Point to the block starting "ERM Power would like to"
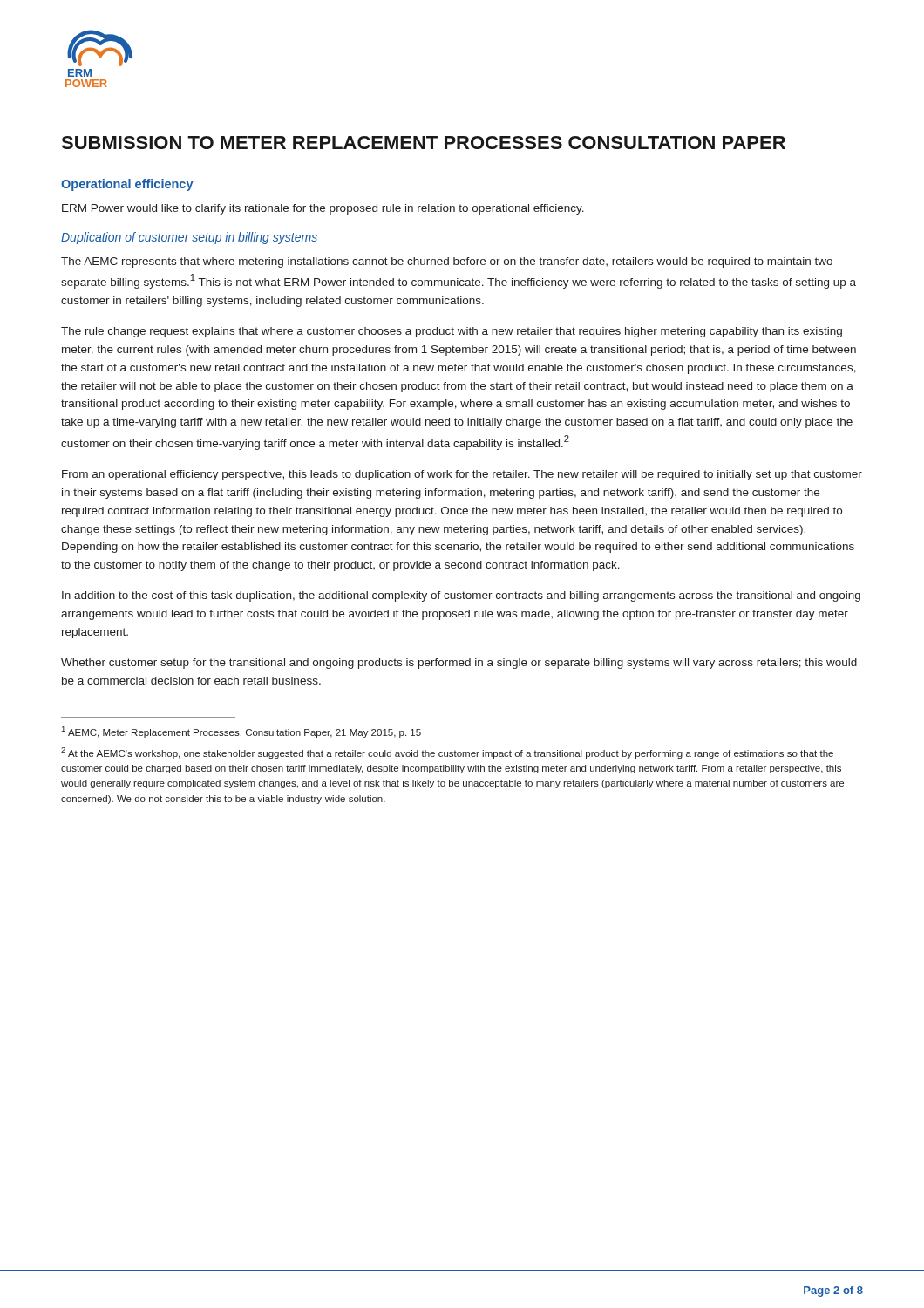This screenshot has height=1308, width=924. 323,208
